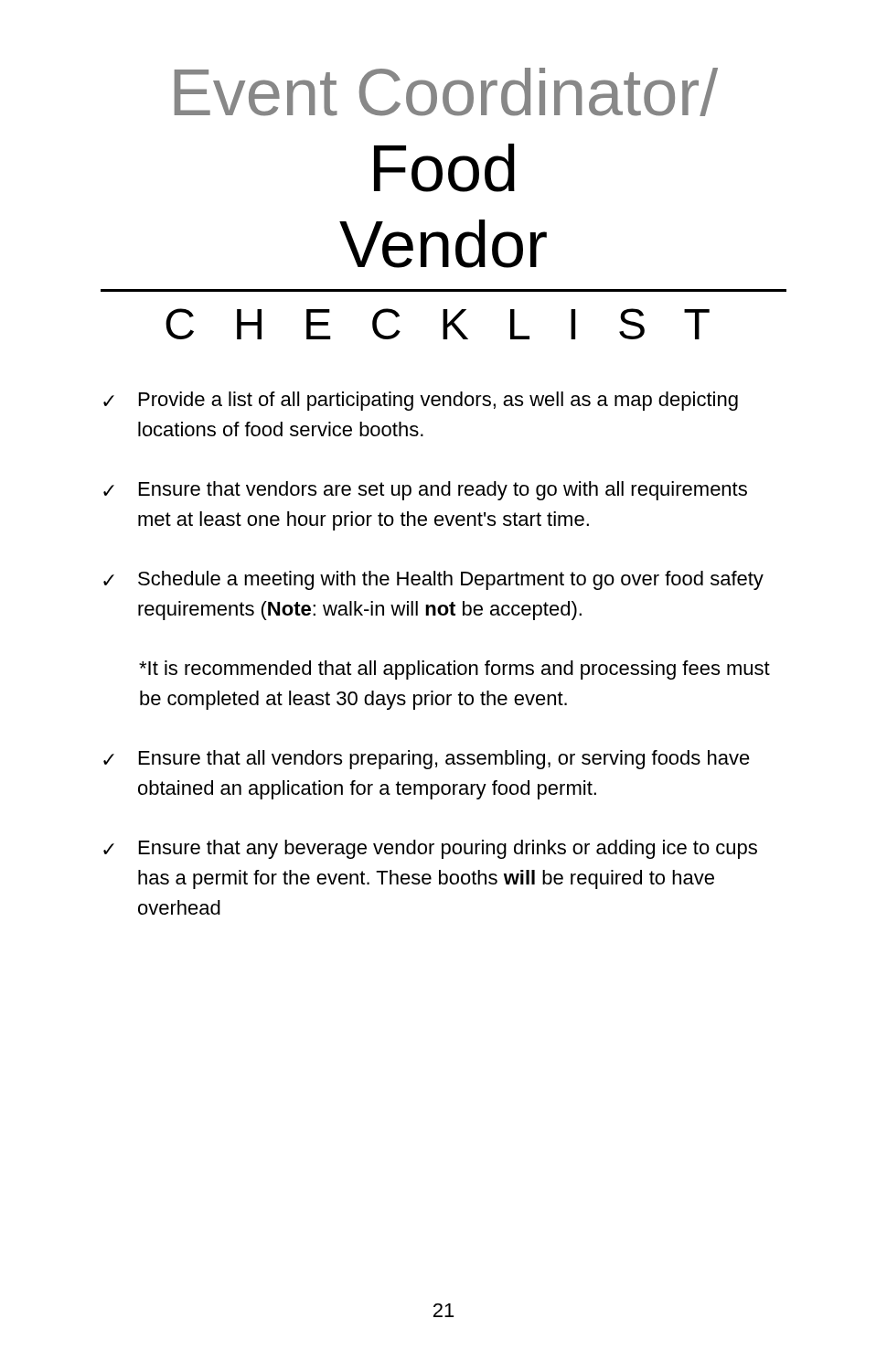Screen dimensions: 1372x887
Task: Find the block on this page that starts "✓ Ensure that vendors are set up"
Action: tap(444, 504)
